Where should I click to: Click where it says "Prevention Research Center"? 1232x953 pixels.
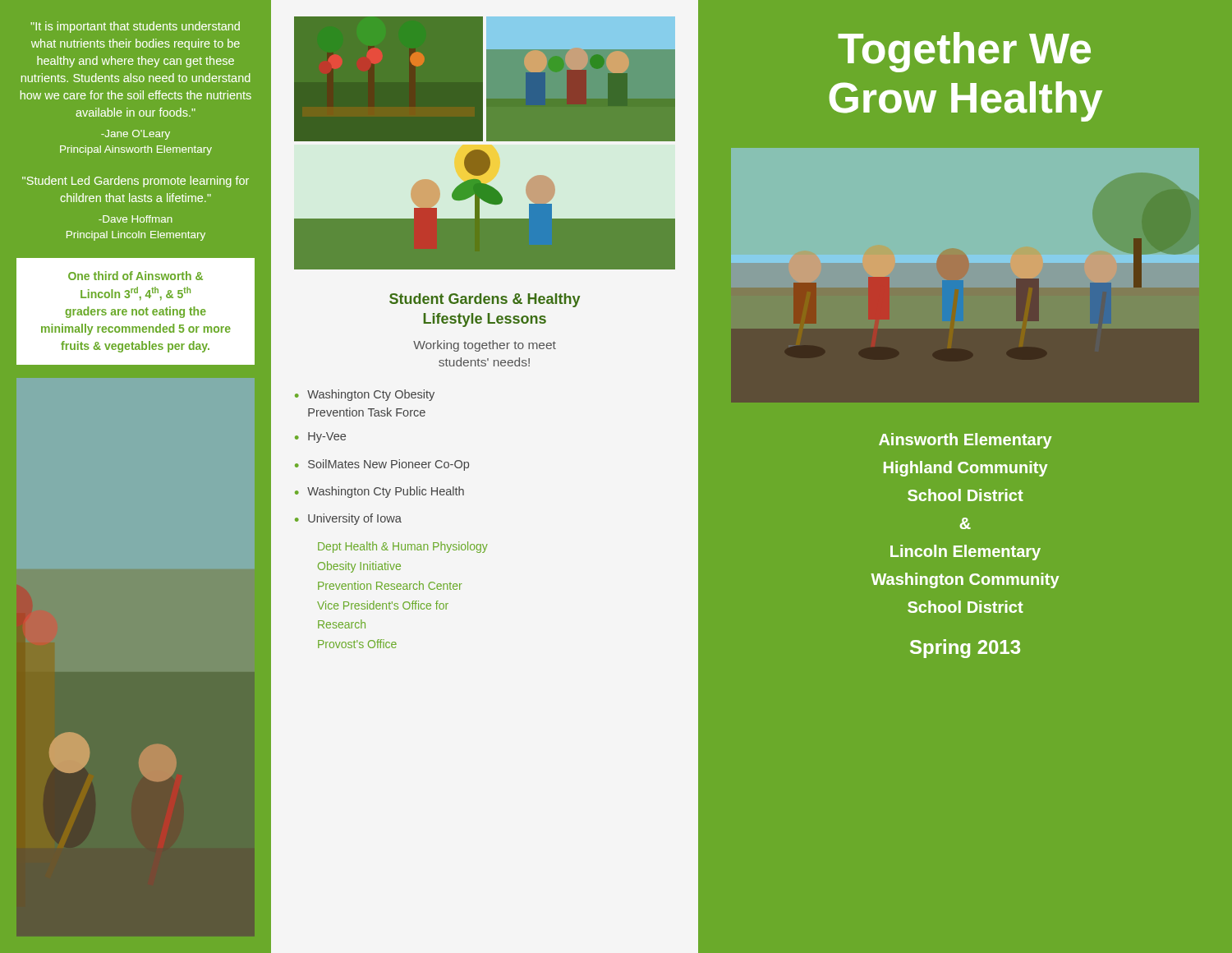(x=390, y=586)
